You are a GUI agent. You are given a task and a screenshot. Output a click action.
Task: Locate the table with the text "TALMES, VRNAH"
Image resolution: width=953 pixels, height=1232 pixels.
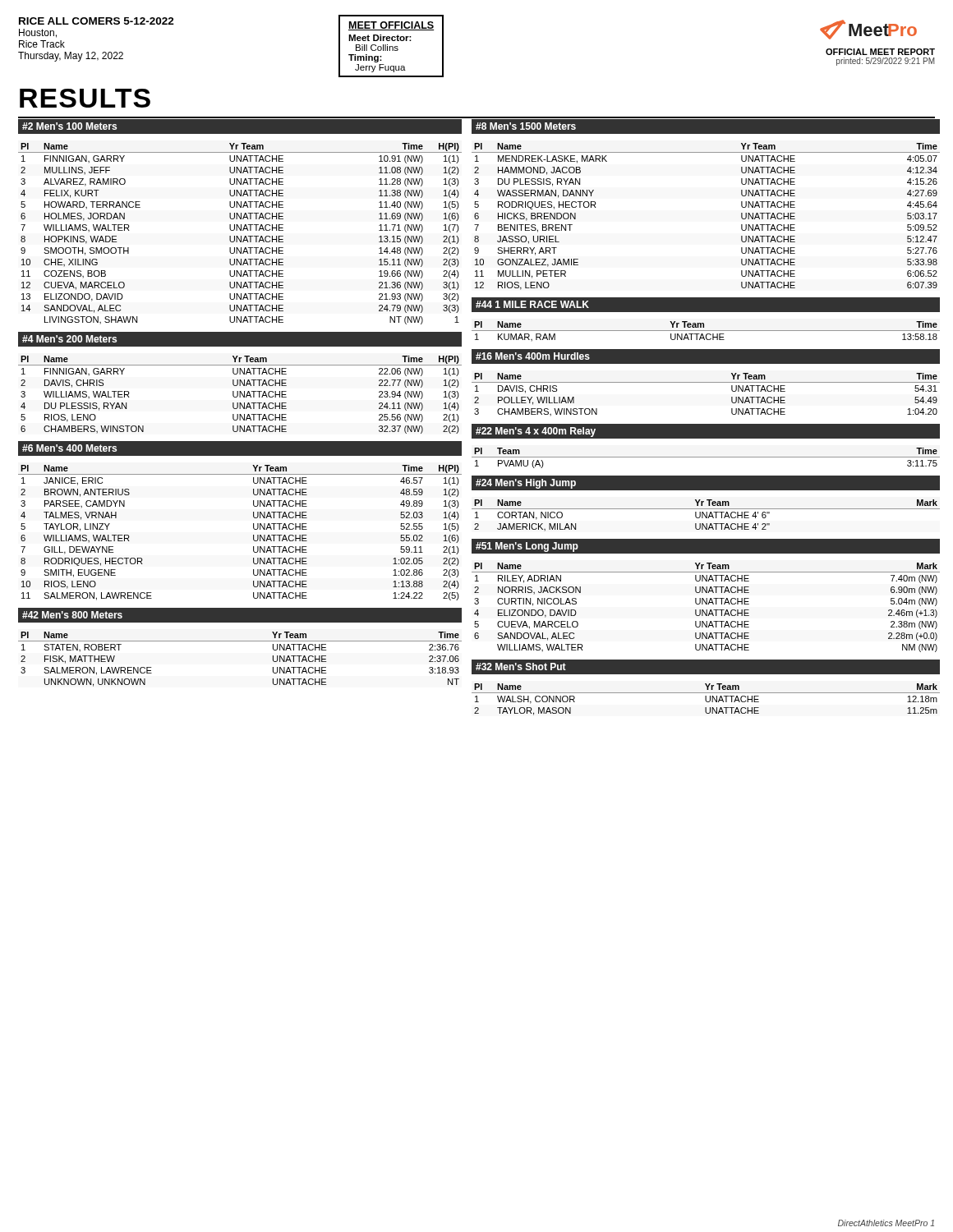pos(240,532)
